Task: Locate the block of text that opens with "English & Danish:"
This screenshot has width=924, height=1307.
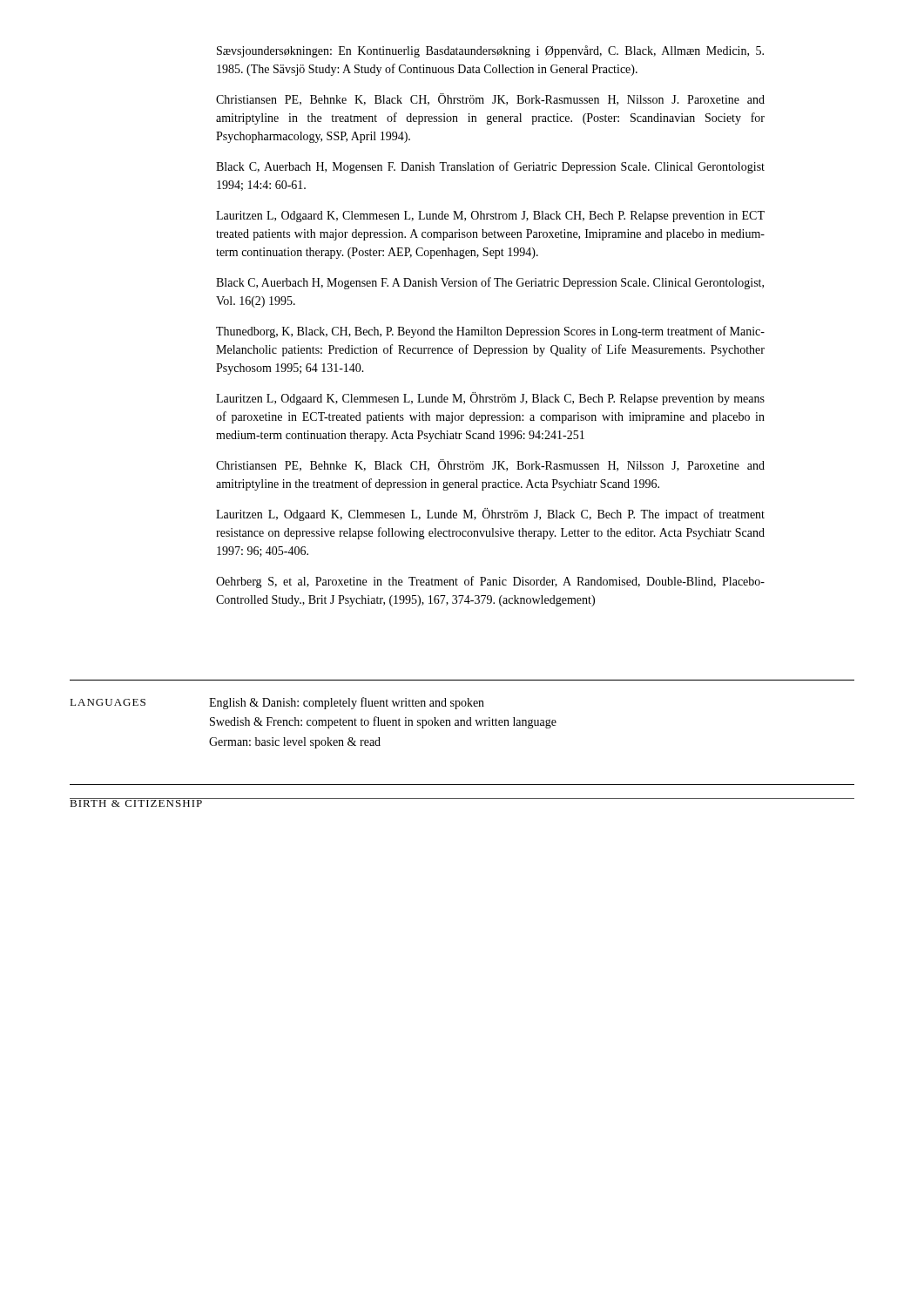Action: pyautogui.click(x=347, y=703)
